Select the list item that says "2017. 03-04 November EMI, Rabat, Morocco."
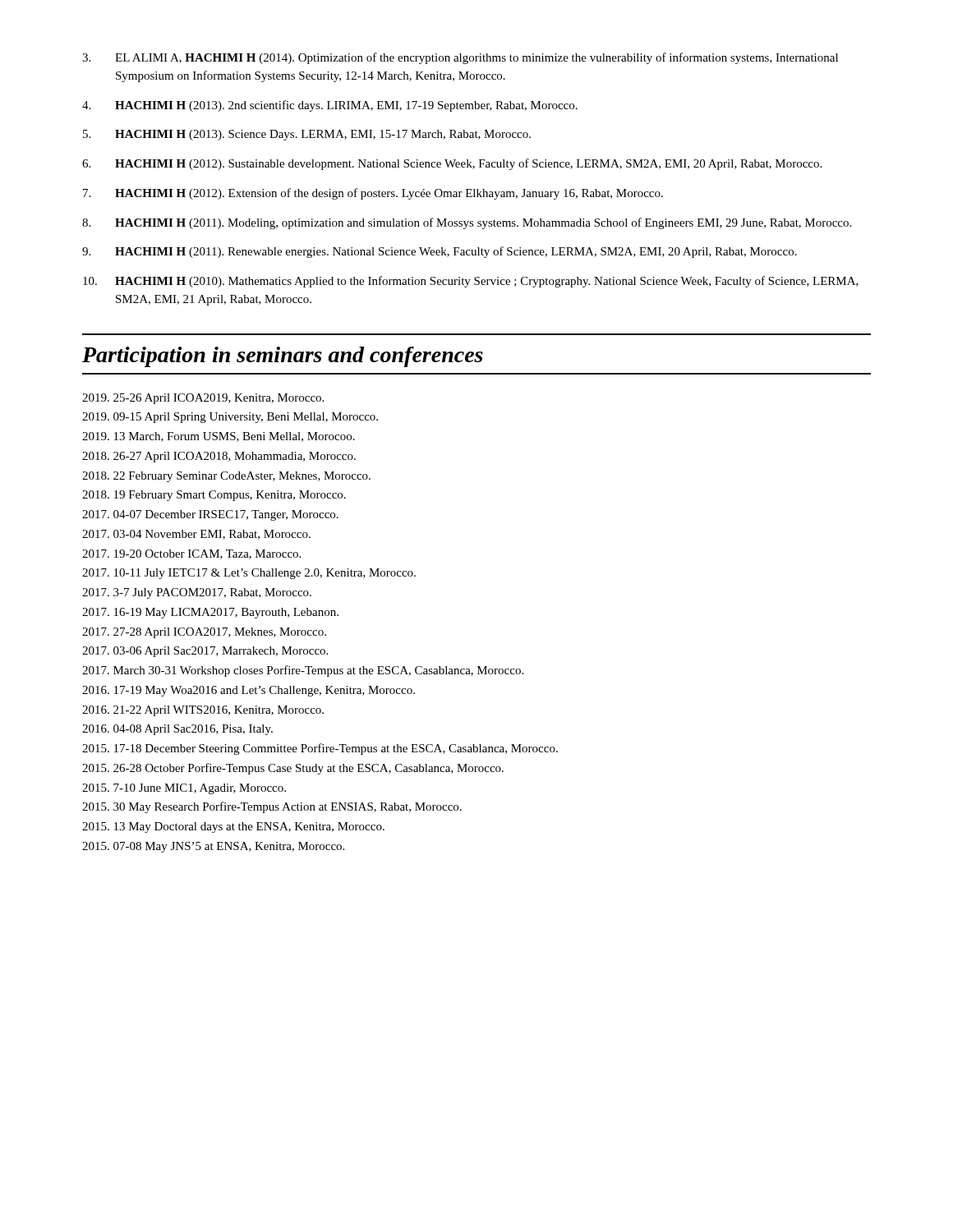This screenshot has width=953, height=1232. click(x=196, y=535)
